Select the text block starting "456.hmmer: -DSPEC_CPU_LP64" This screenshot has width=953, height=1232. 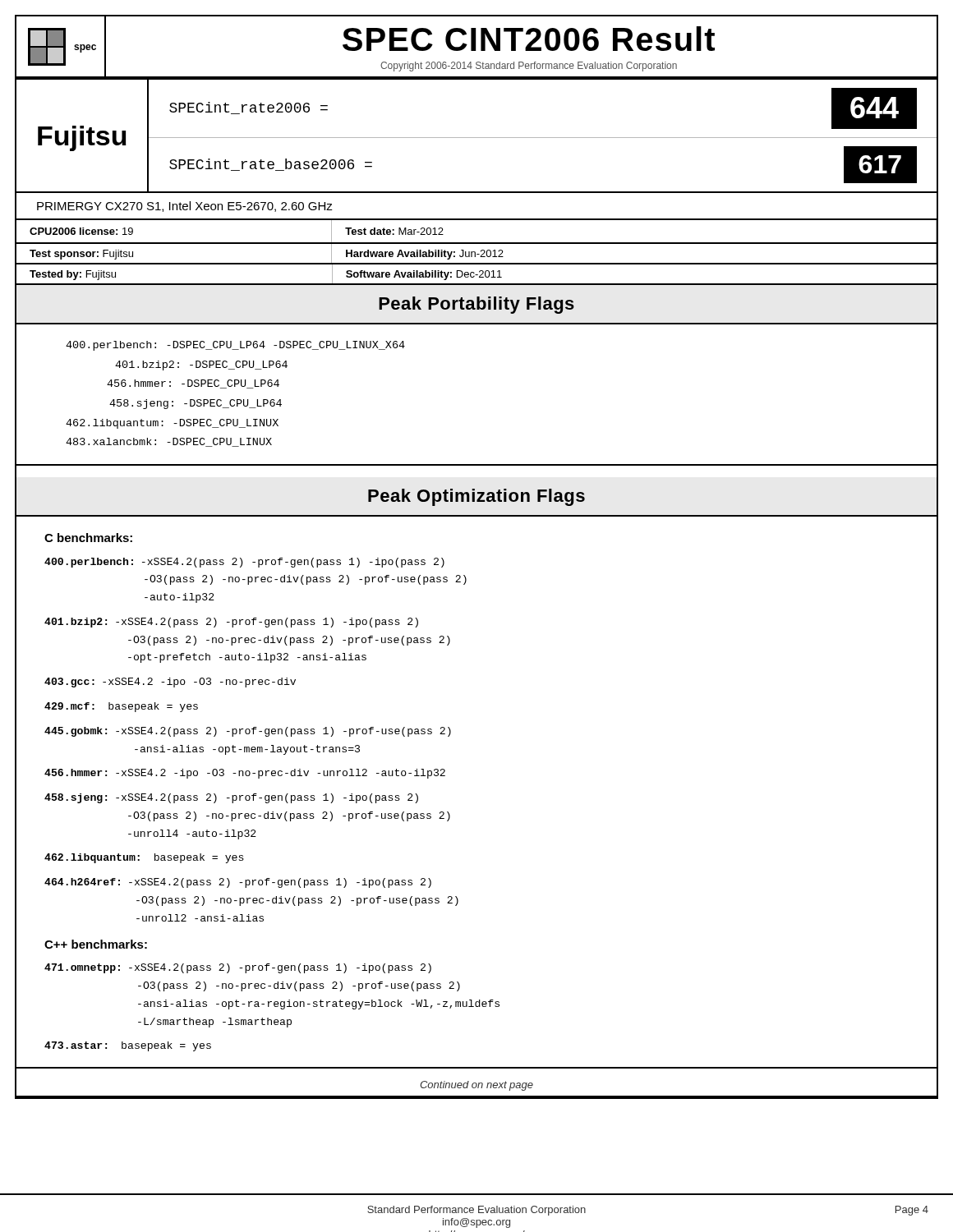pos(193,384)
